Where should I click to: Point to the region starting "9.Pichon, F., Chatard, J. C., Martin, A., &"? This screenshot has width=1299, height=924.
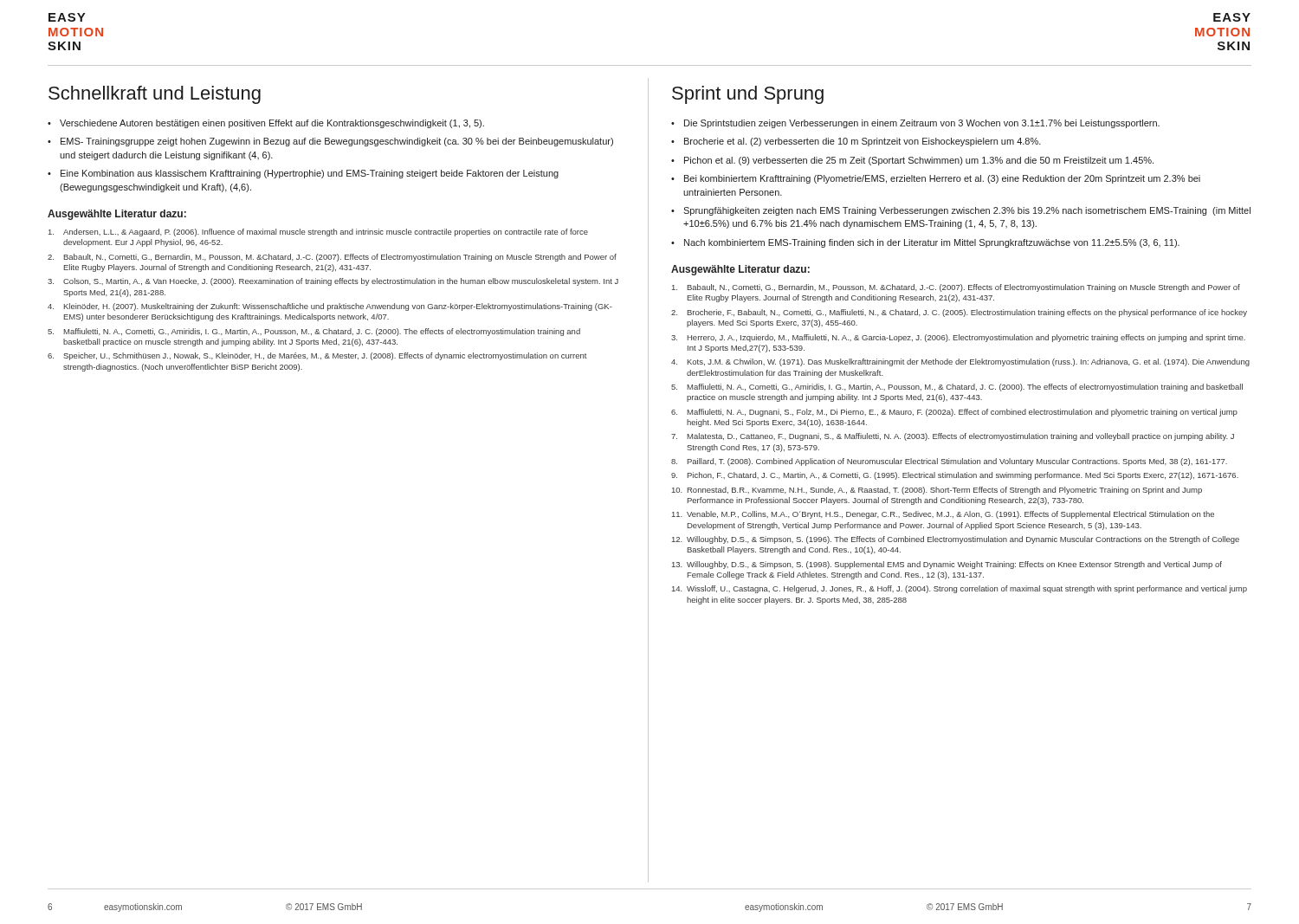point(961,476)
